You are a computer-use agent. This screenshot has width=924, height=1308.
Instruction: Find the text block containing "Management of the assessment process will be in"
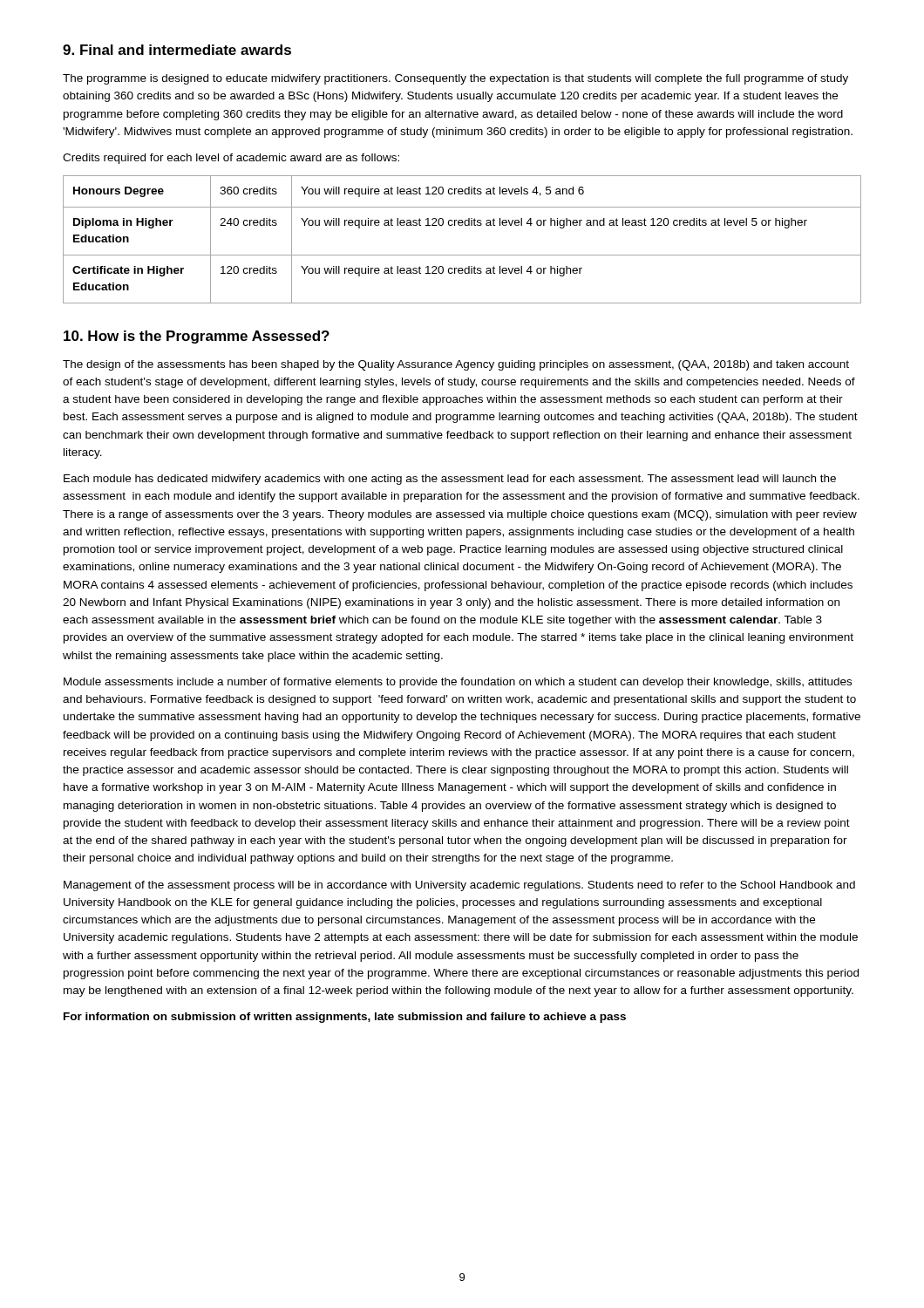tap(462, 938)
